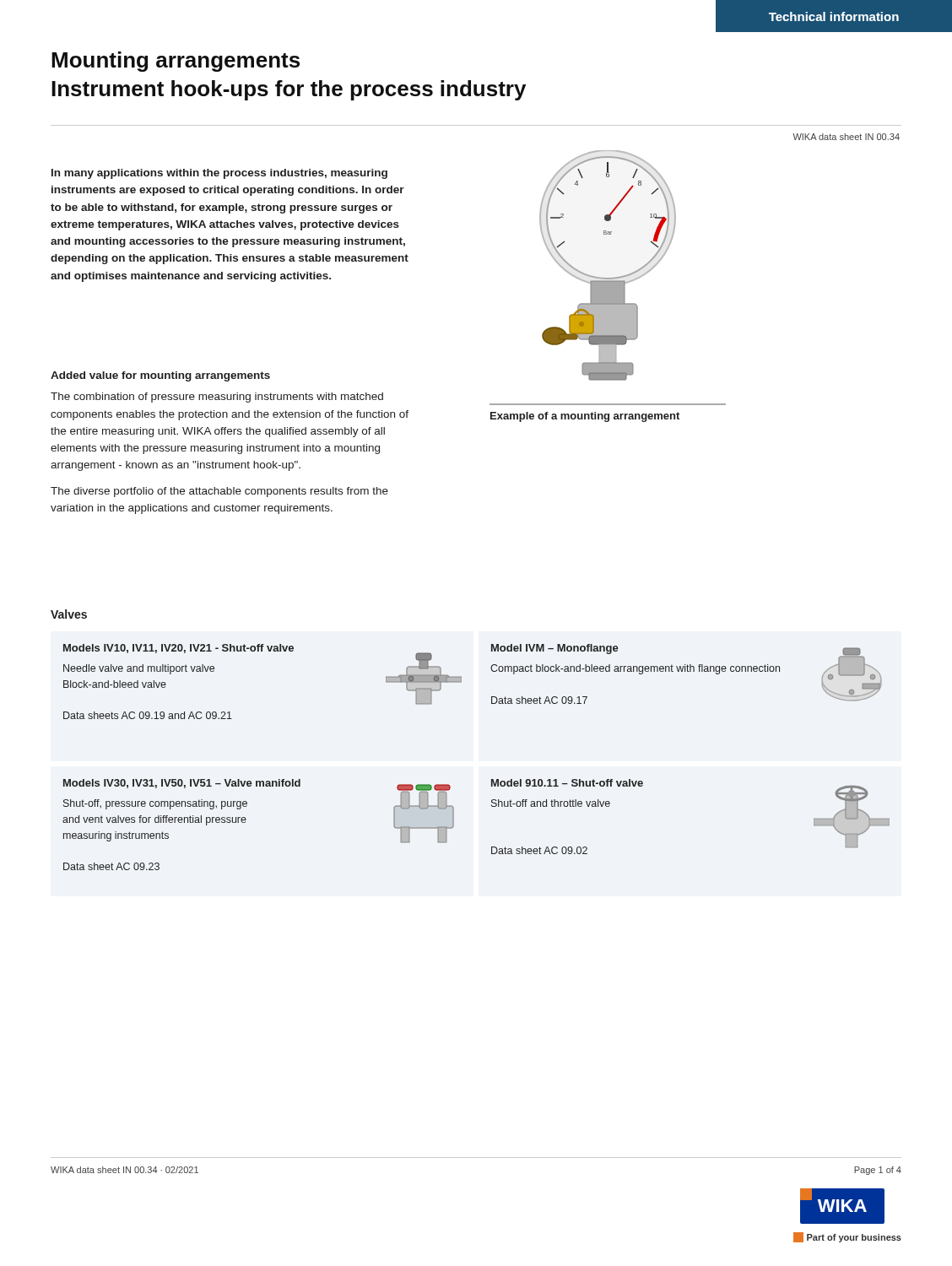Find the logo

coord(847,1215)
